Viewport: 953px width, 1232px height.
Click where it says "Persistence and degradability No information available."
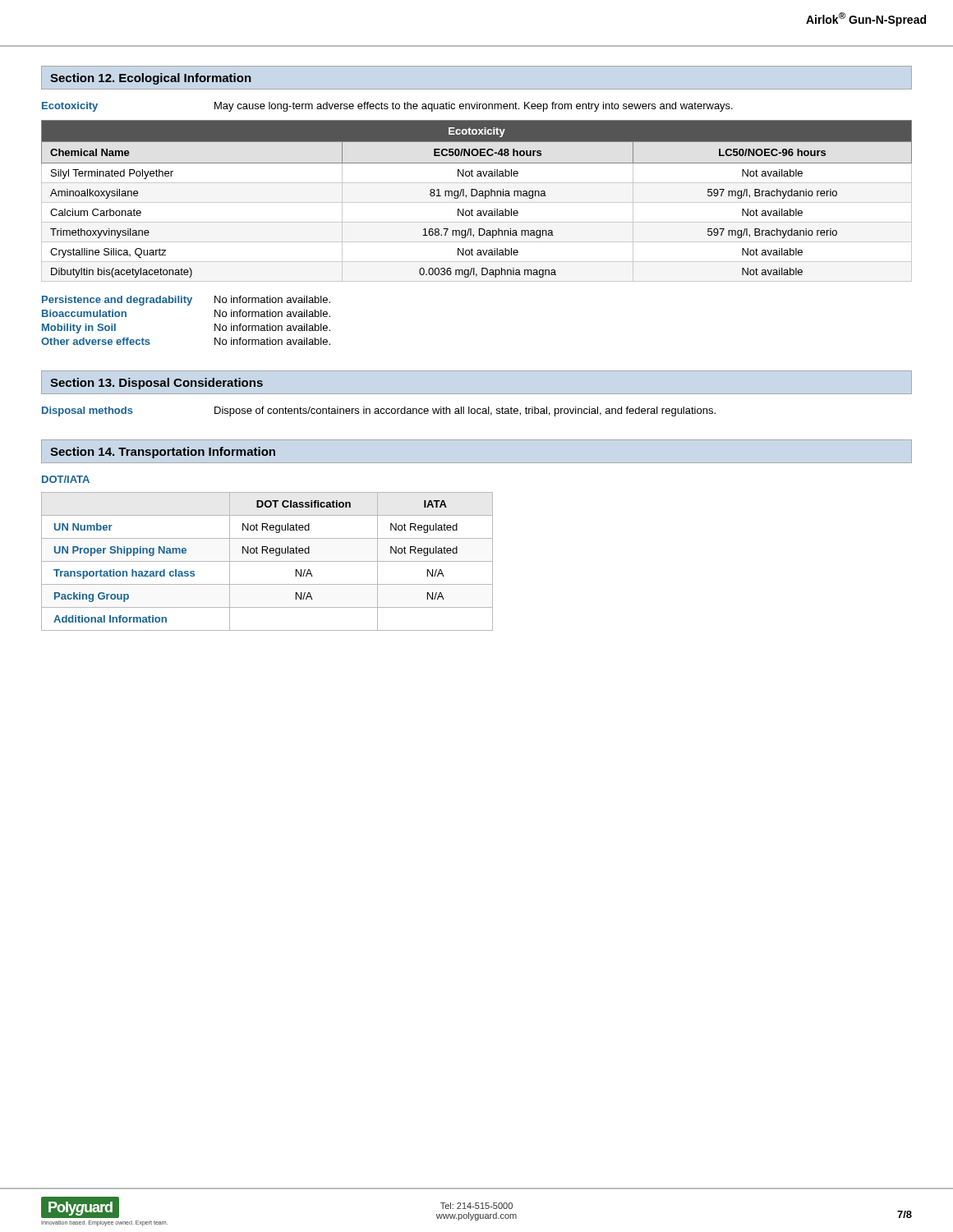click(186, 301)
